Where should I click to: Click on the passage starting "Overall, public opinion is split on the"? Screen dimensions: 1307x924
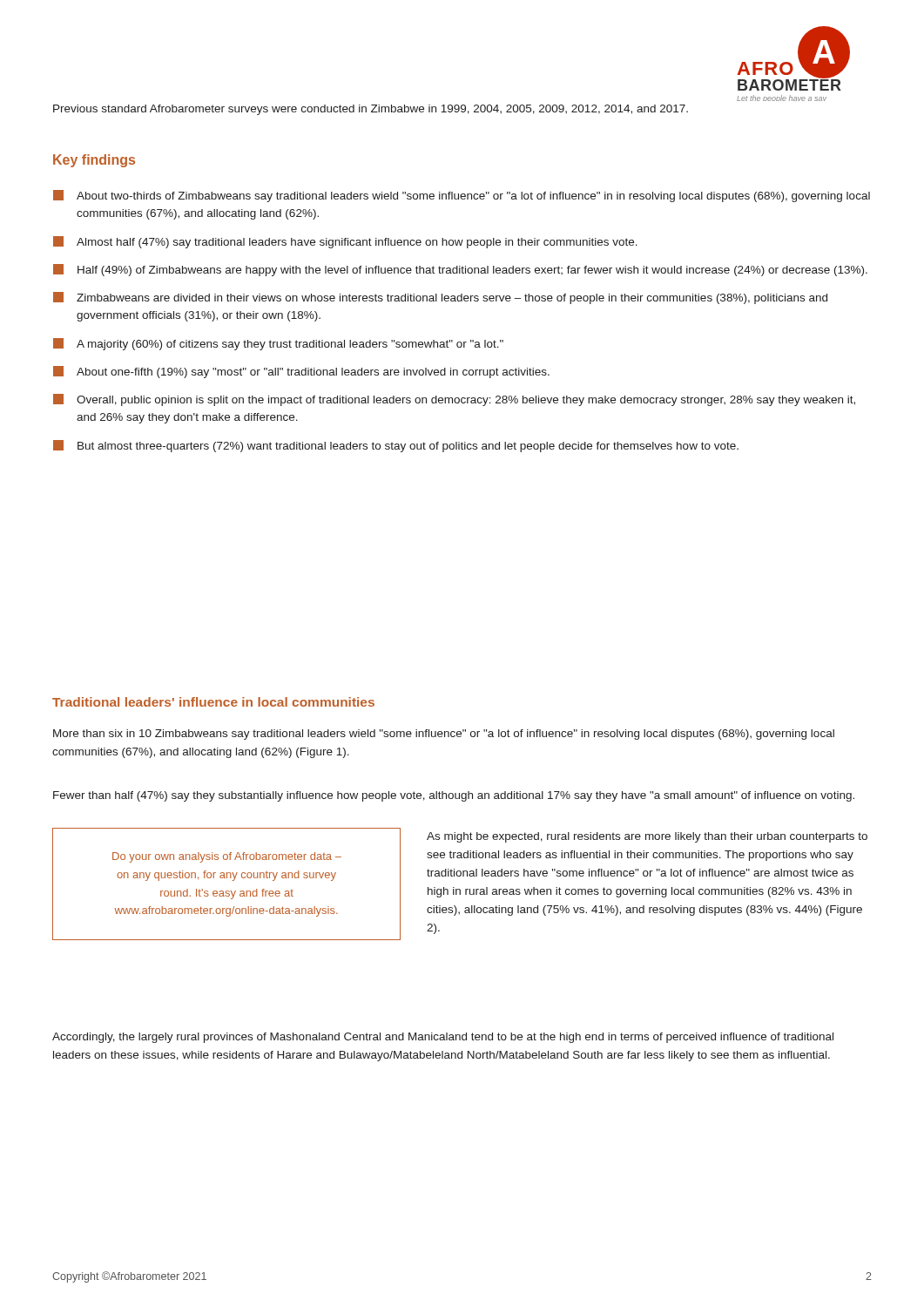(x=462, y=409)
